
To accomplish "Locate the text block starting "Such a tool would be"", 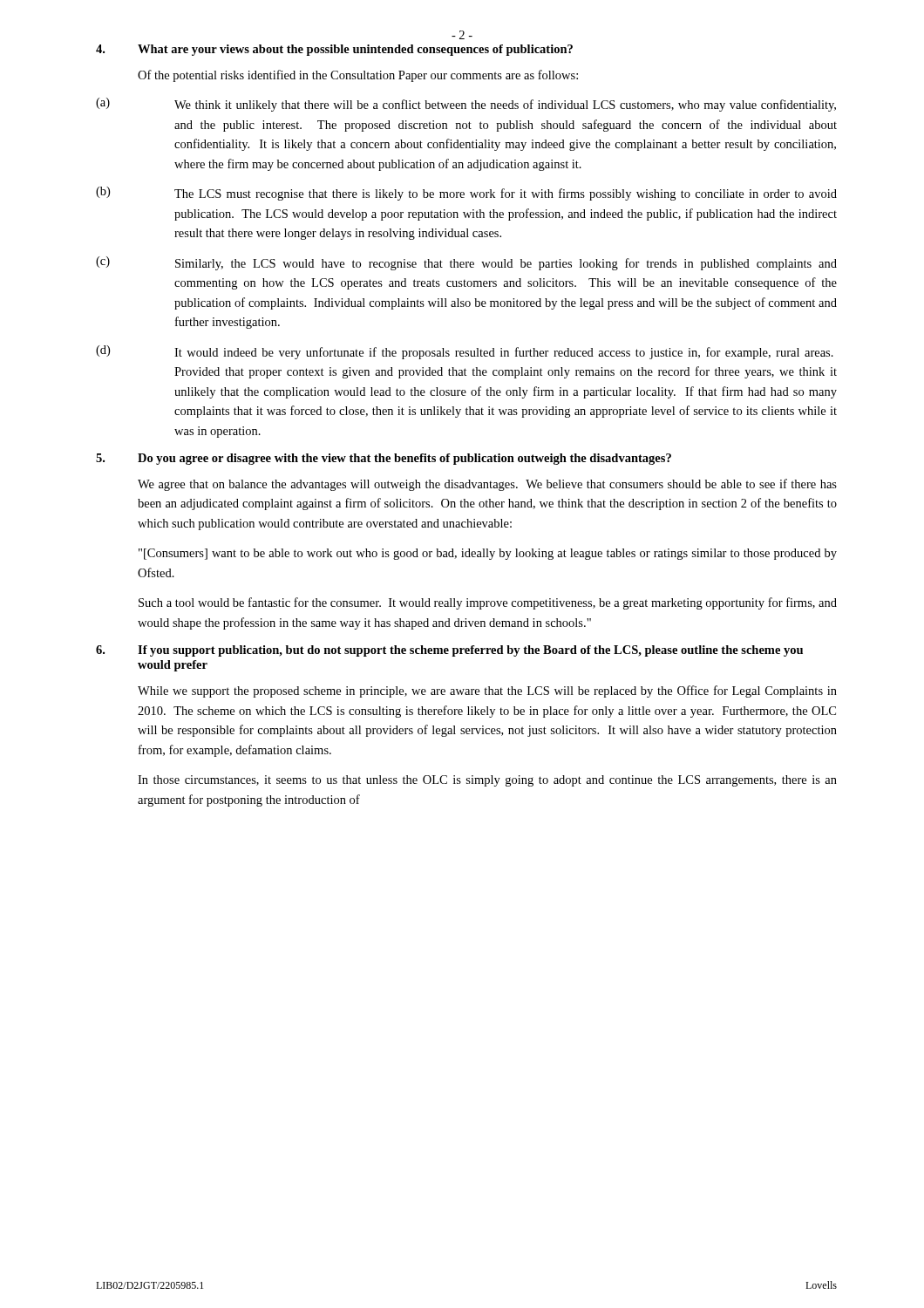I will [x=487, y=613].
